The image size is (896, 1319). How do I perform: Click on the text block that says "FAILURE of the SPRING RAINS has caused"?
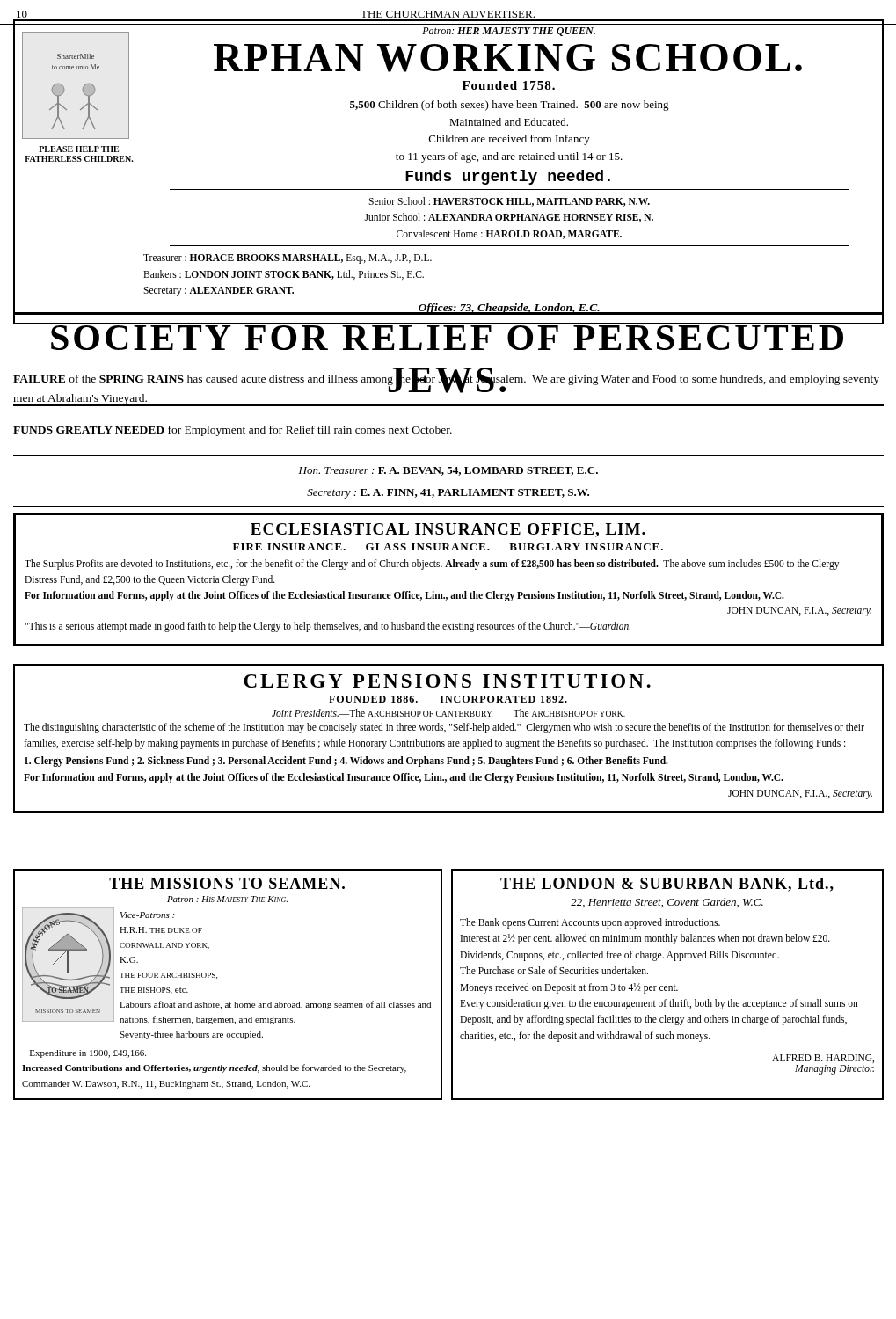coord(446,388)
